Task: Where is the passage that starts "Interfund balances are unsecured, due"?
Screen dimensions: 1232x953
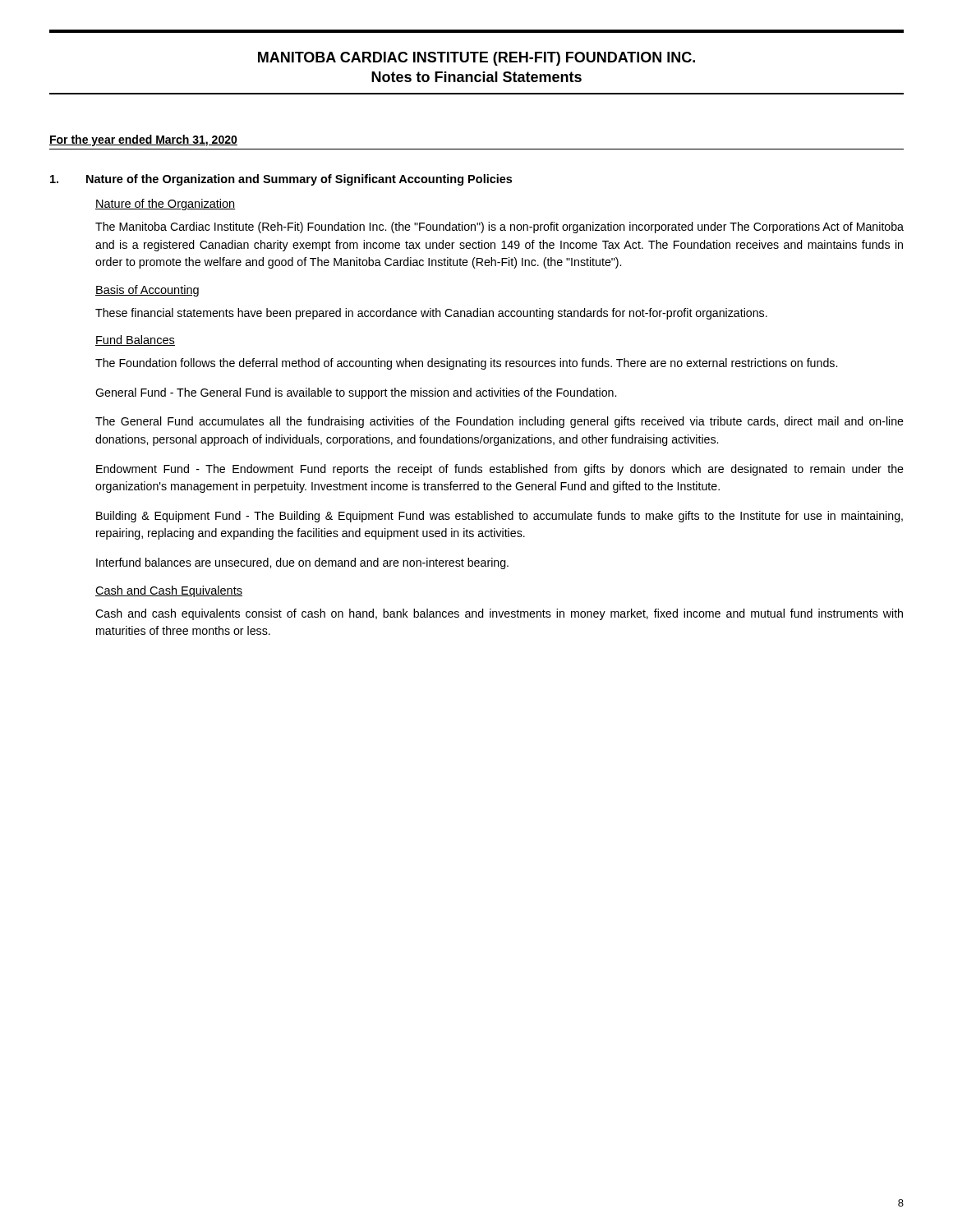Action: coord(302,563)
